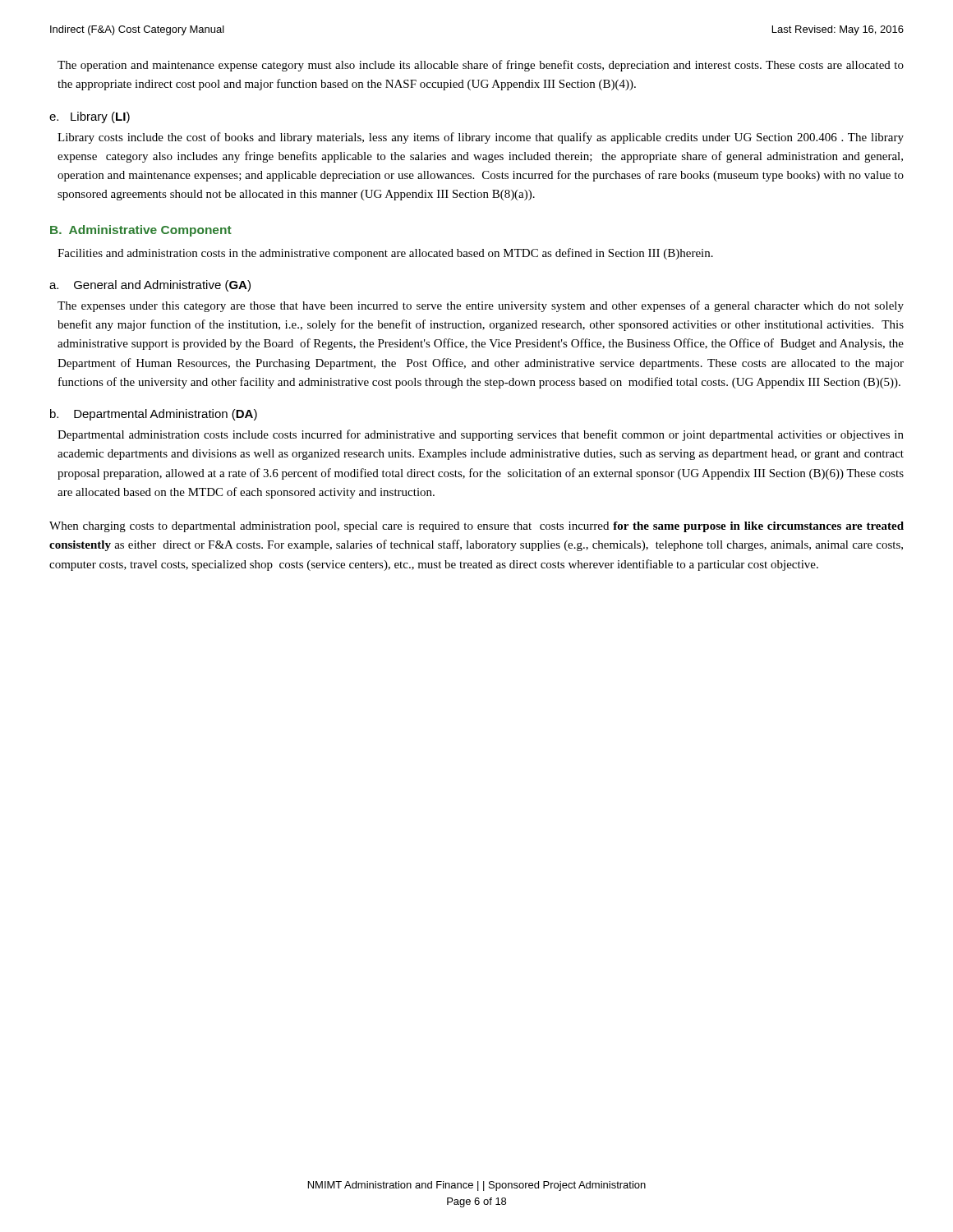Click on the passage starting "Departmental administration costs include"
This screenshot has width=953, height=1232.
[481, 463]
